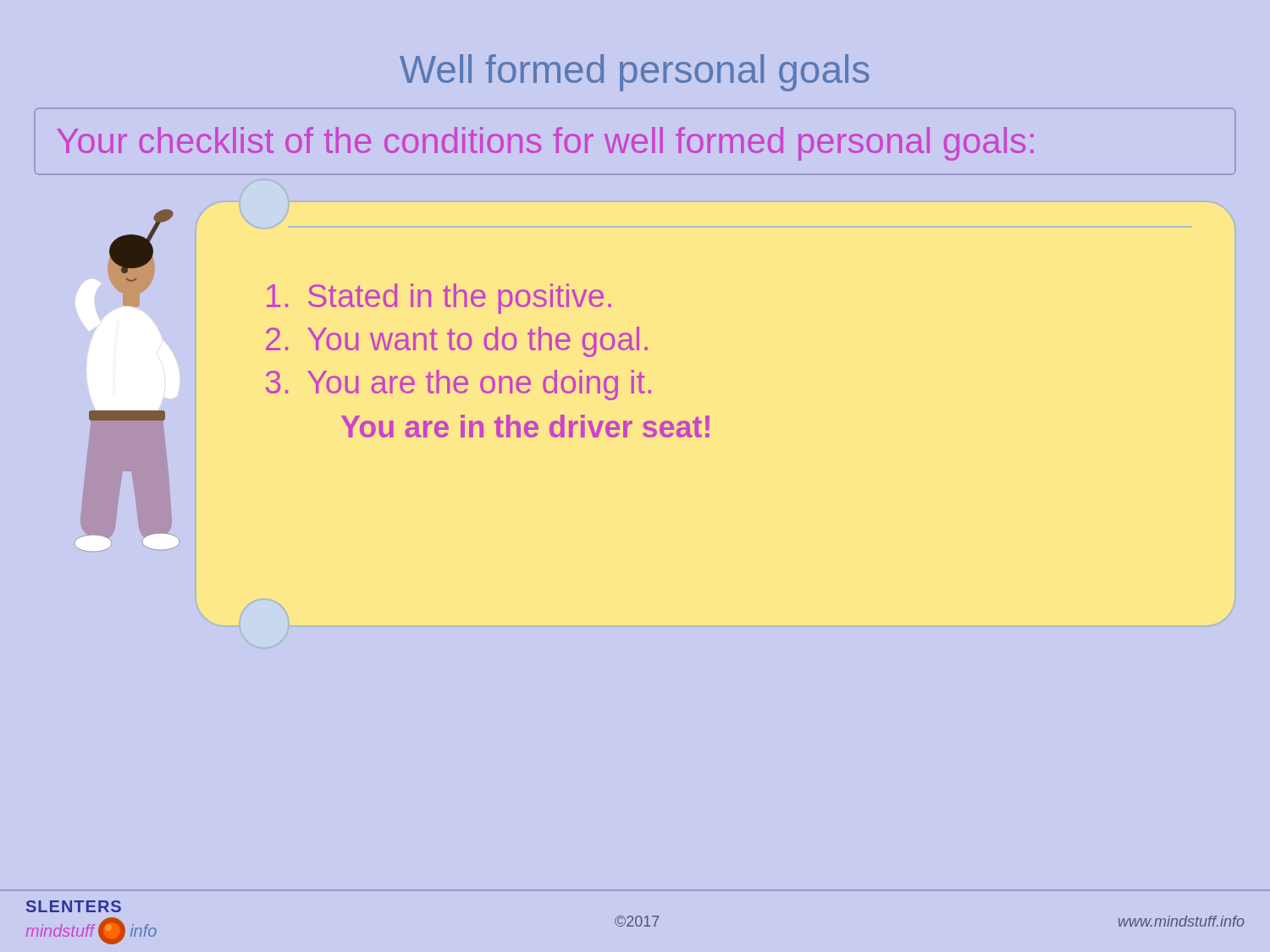Screen dimensions: 952x1270
Task: Locate the illustration
Action: point(127,391)
